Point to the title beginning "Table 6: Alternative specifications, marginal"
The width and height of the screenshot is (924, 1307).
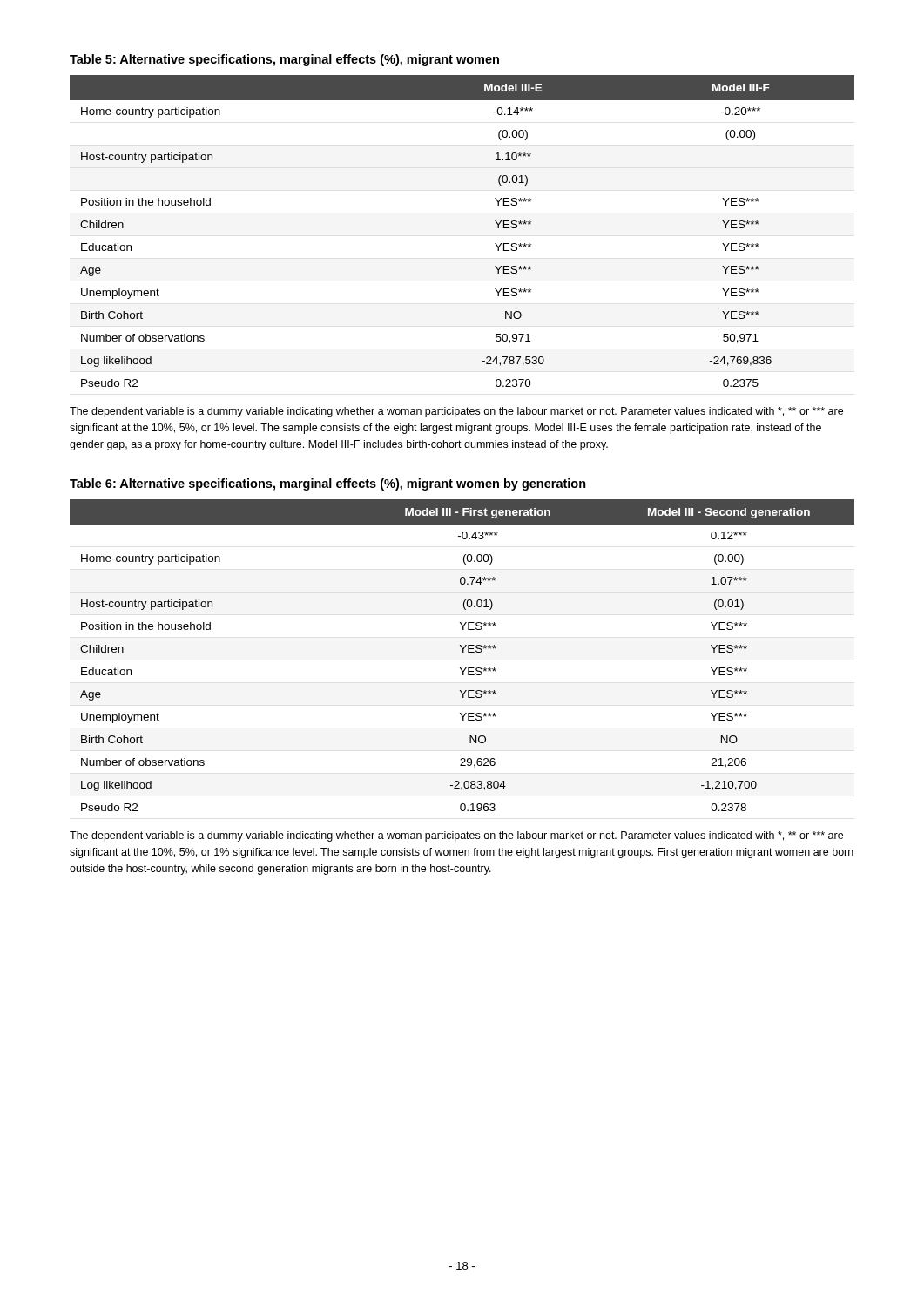click(328, 484)
